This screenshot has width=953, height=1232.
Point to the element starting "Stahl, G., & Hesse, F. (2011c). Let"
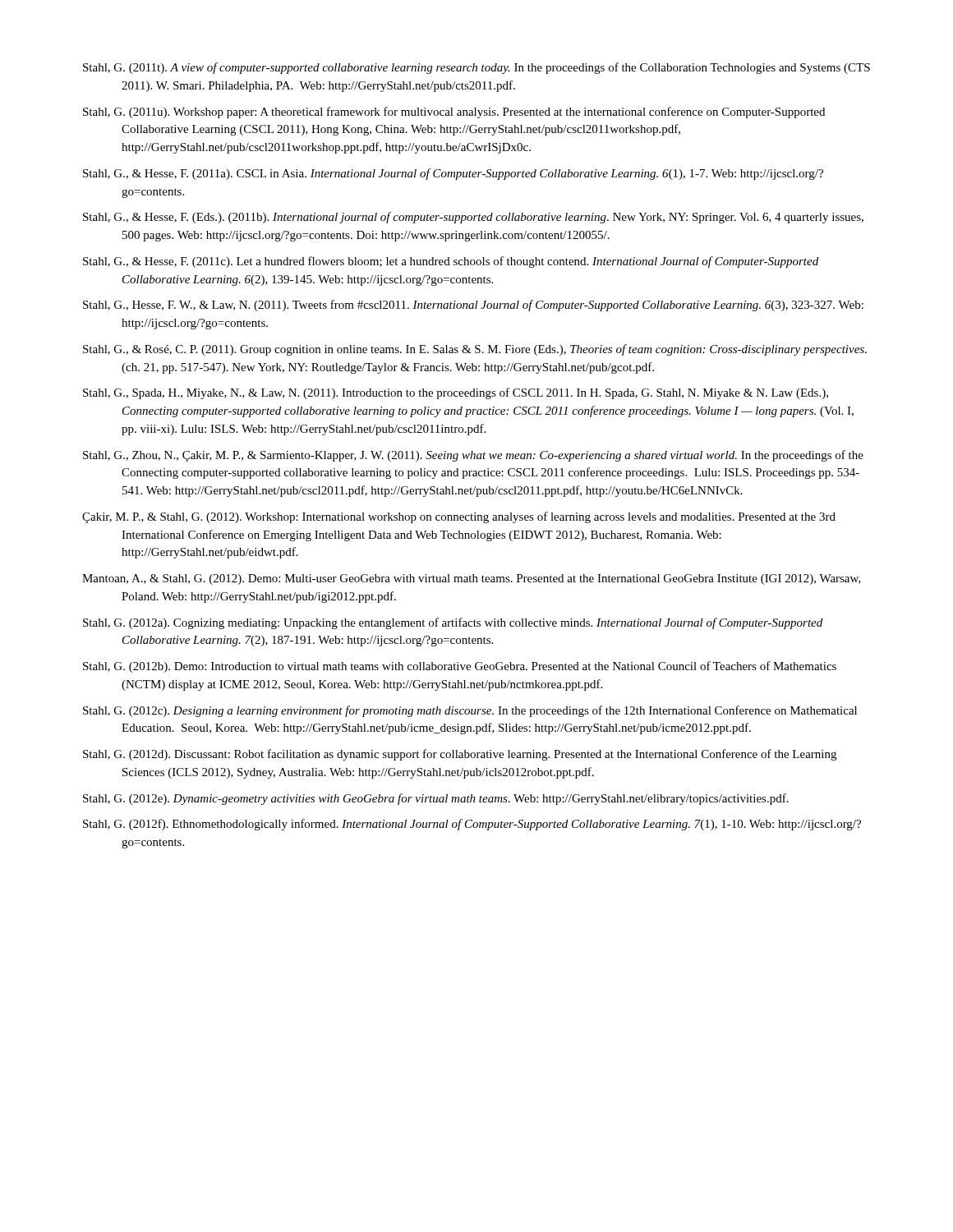(x=450, y=270)
